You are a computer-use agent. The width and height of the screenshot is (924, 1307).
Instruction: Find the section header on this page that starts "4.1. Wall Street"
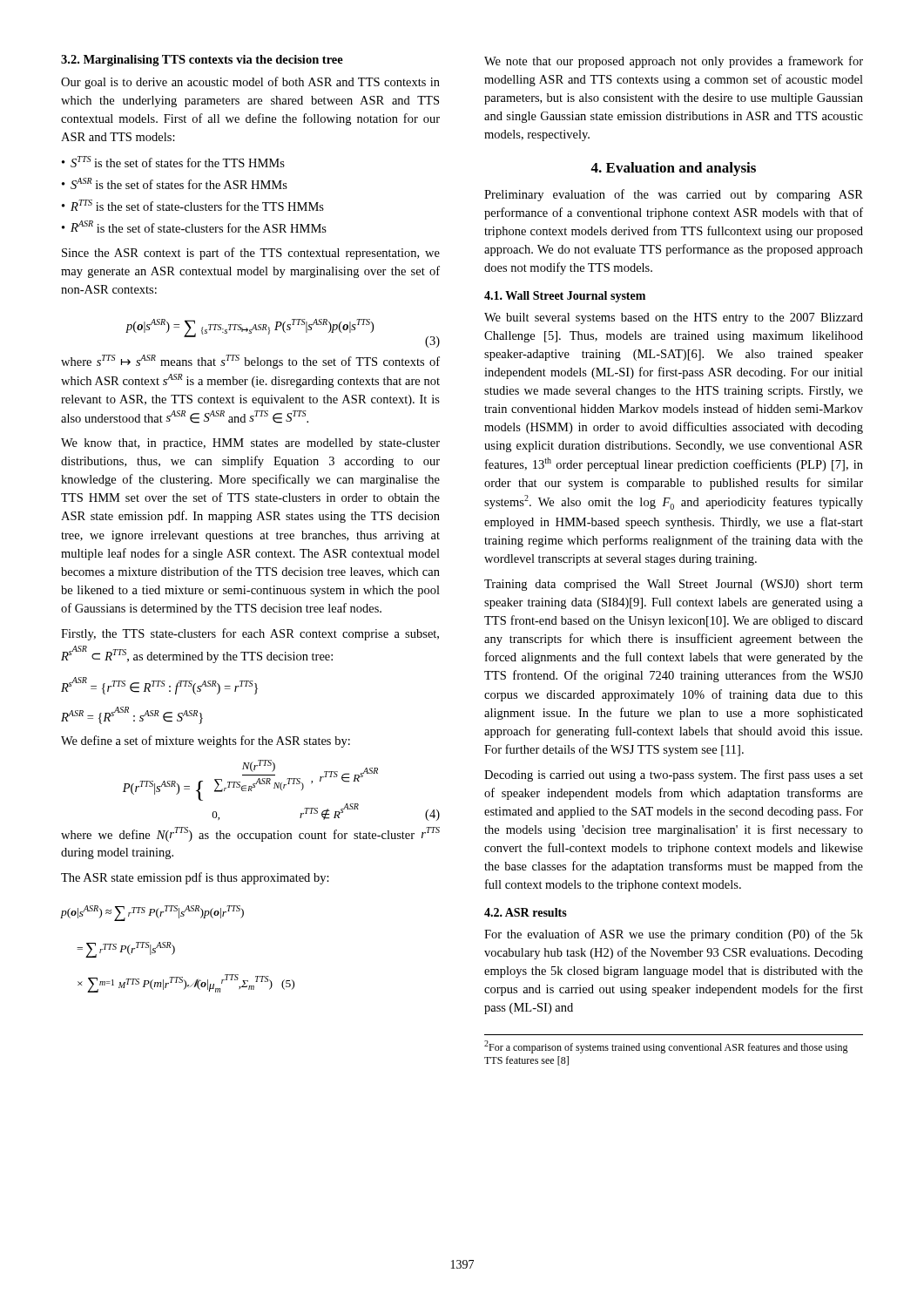(565, 296)
